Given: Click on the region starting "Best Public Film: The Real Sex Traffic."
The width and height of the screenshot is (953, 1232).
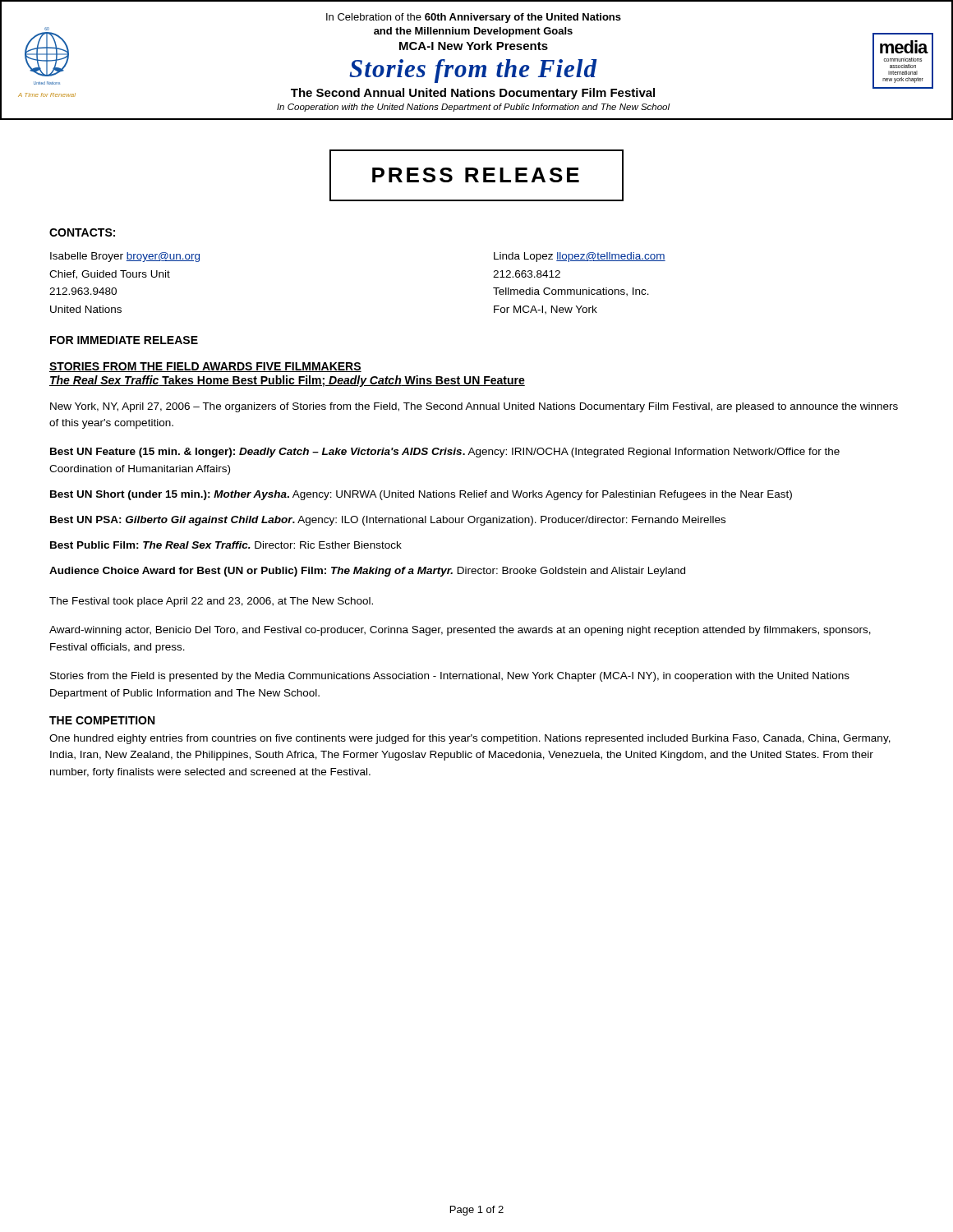Looking at the screenshot, I should 225,545.
